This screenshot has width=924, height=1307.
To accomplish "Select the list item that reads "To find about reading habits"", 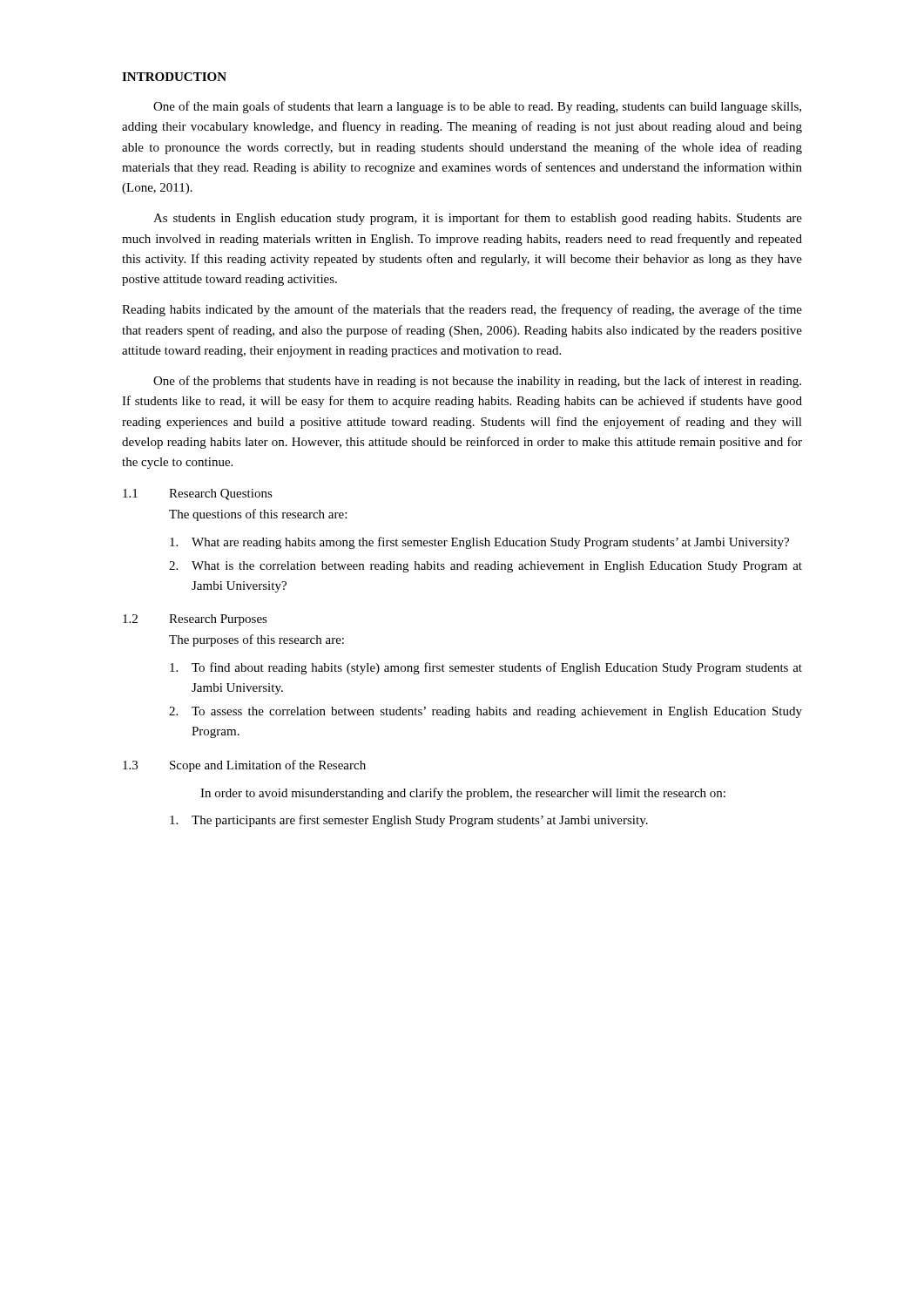I will click(x=485, y=678).
